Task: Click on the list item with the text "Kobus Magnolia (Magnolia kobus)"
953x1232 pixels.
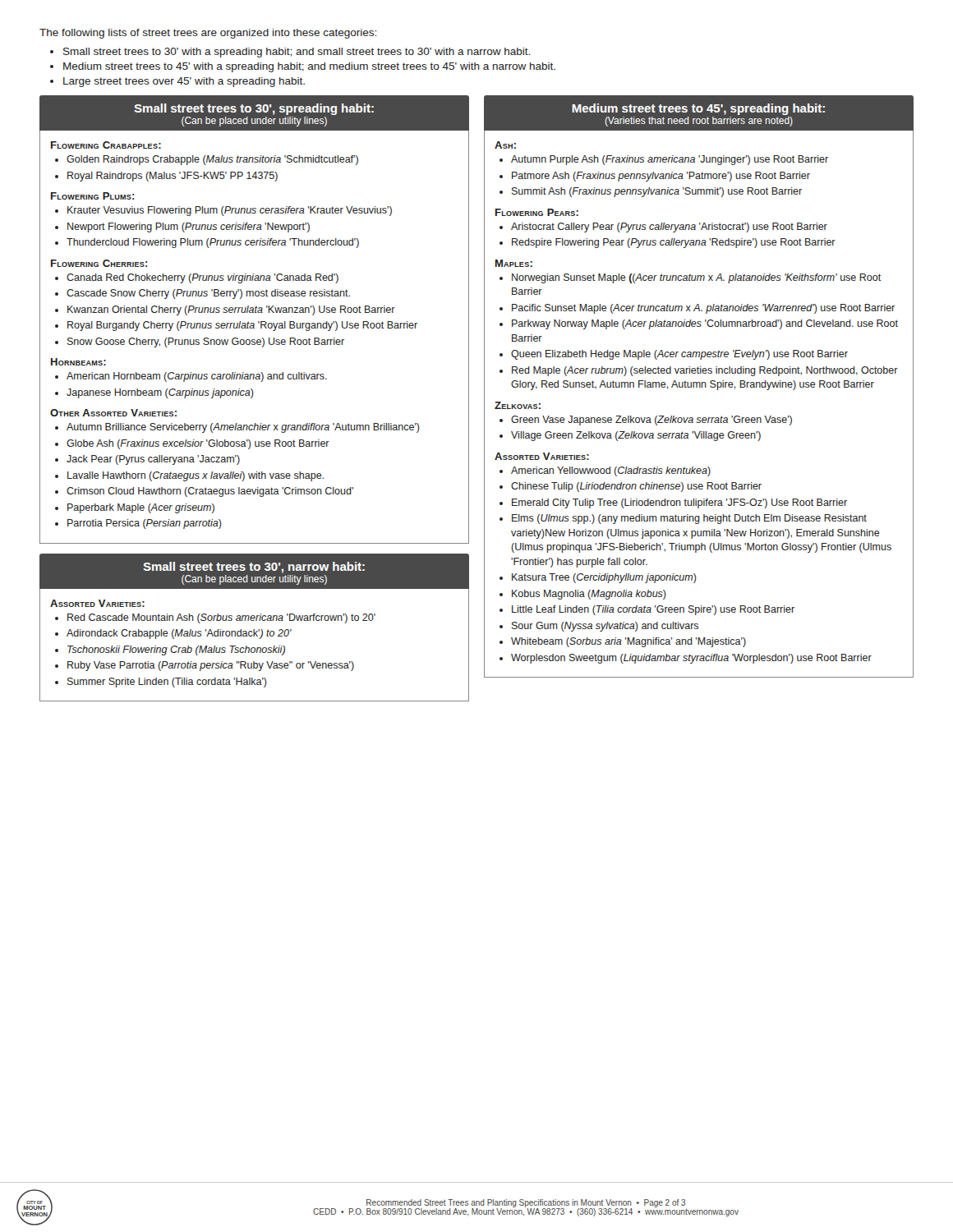Action: [589, 593]
